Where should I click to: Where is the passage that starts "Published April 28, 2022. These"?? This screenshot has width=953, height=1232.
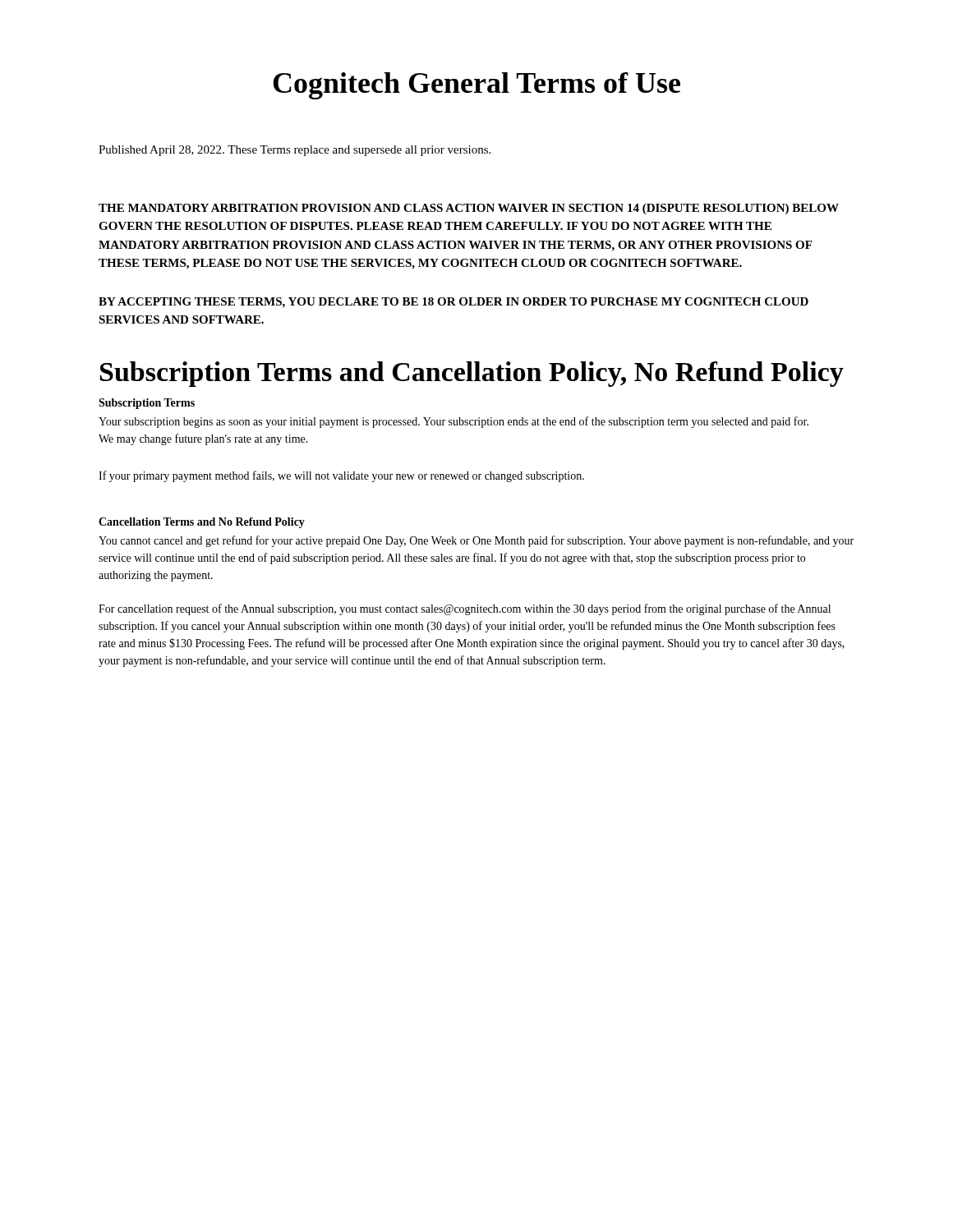(x=295, y=150)
